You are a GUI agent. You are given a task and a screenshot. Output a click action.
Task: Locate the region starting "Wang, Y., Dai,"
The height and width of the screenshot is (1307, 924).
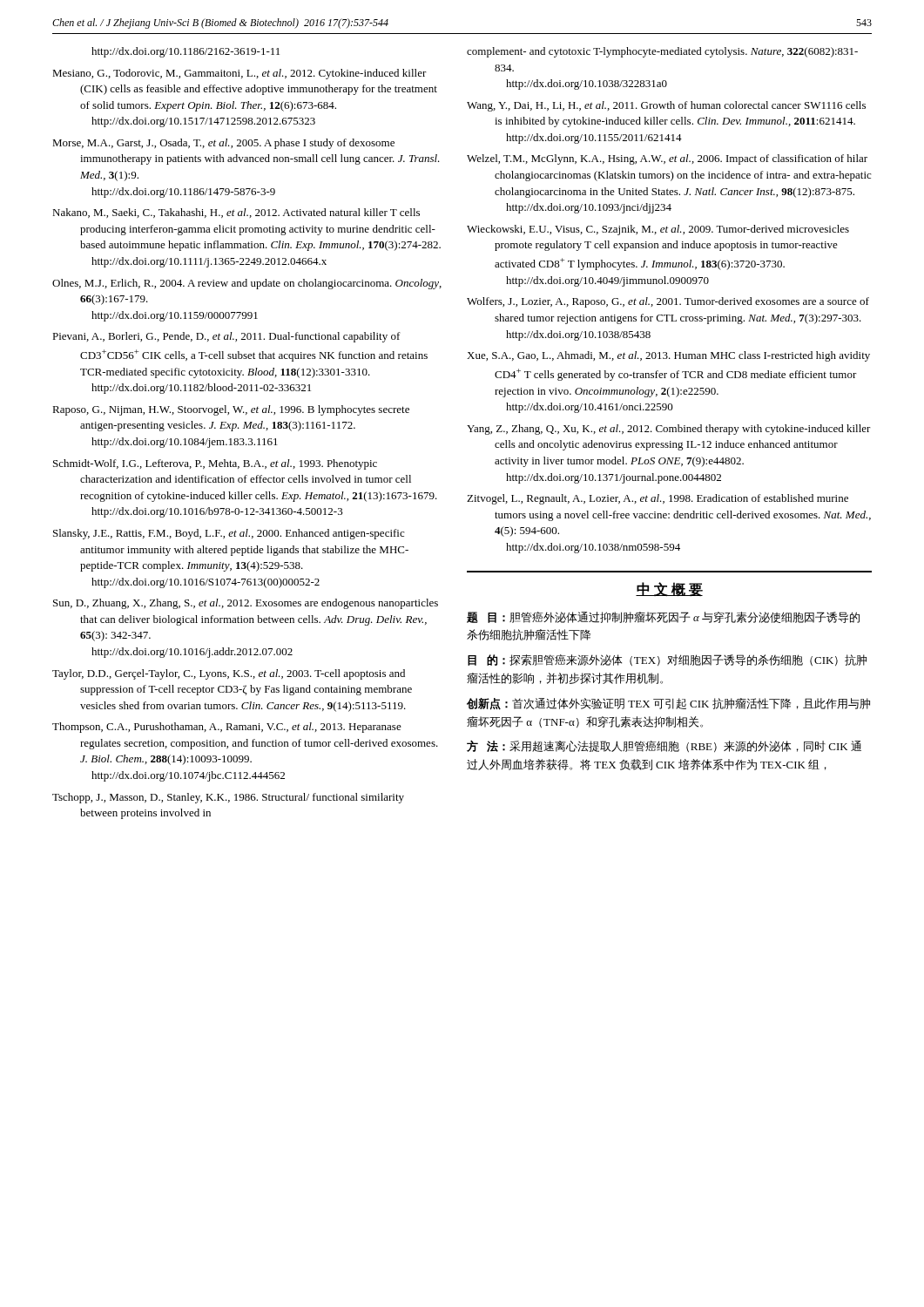666,121
